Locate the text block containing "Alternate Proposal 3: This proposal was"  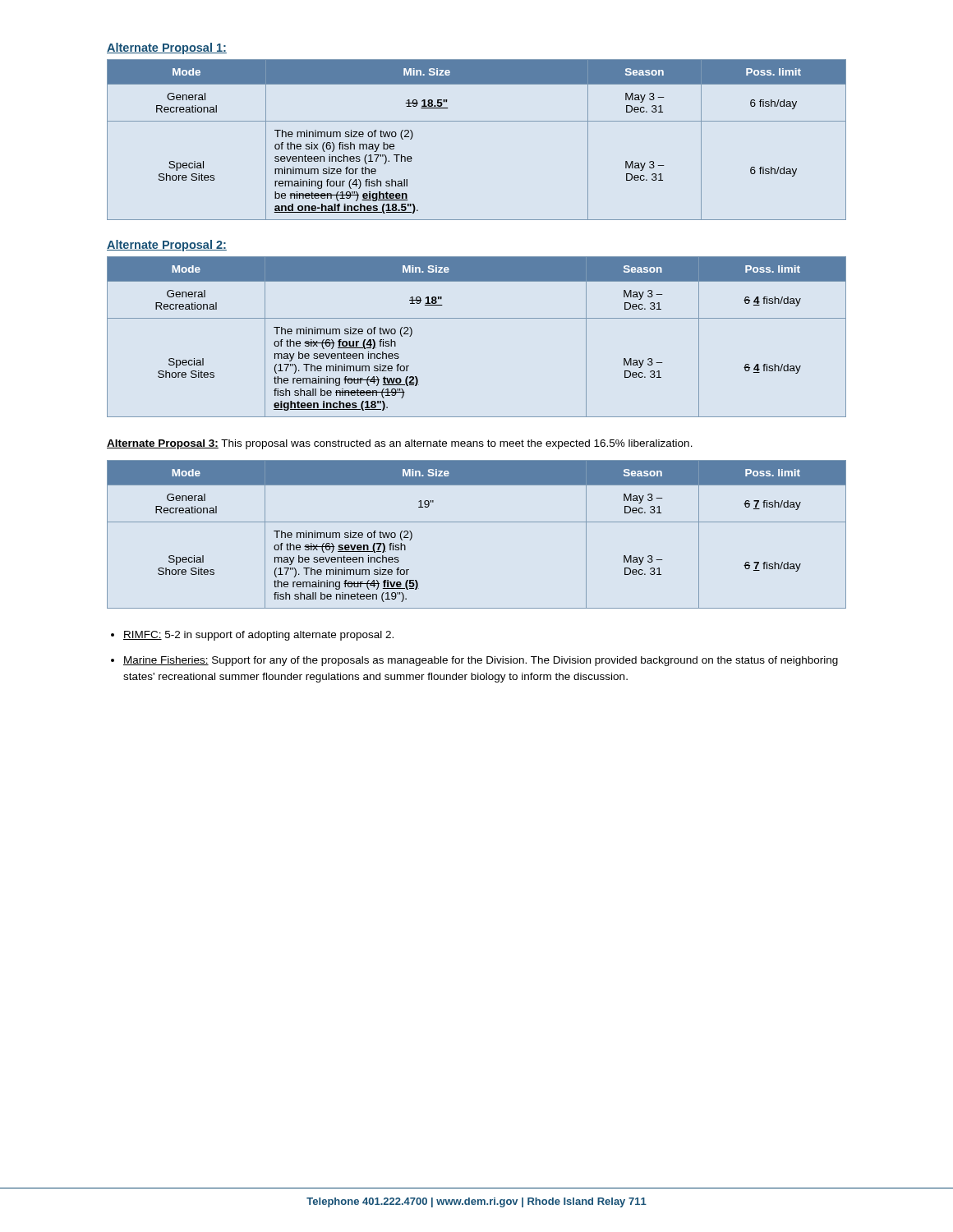coord(400,443)
